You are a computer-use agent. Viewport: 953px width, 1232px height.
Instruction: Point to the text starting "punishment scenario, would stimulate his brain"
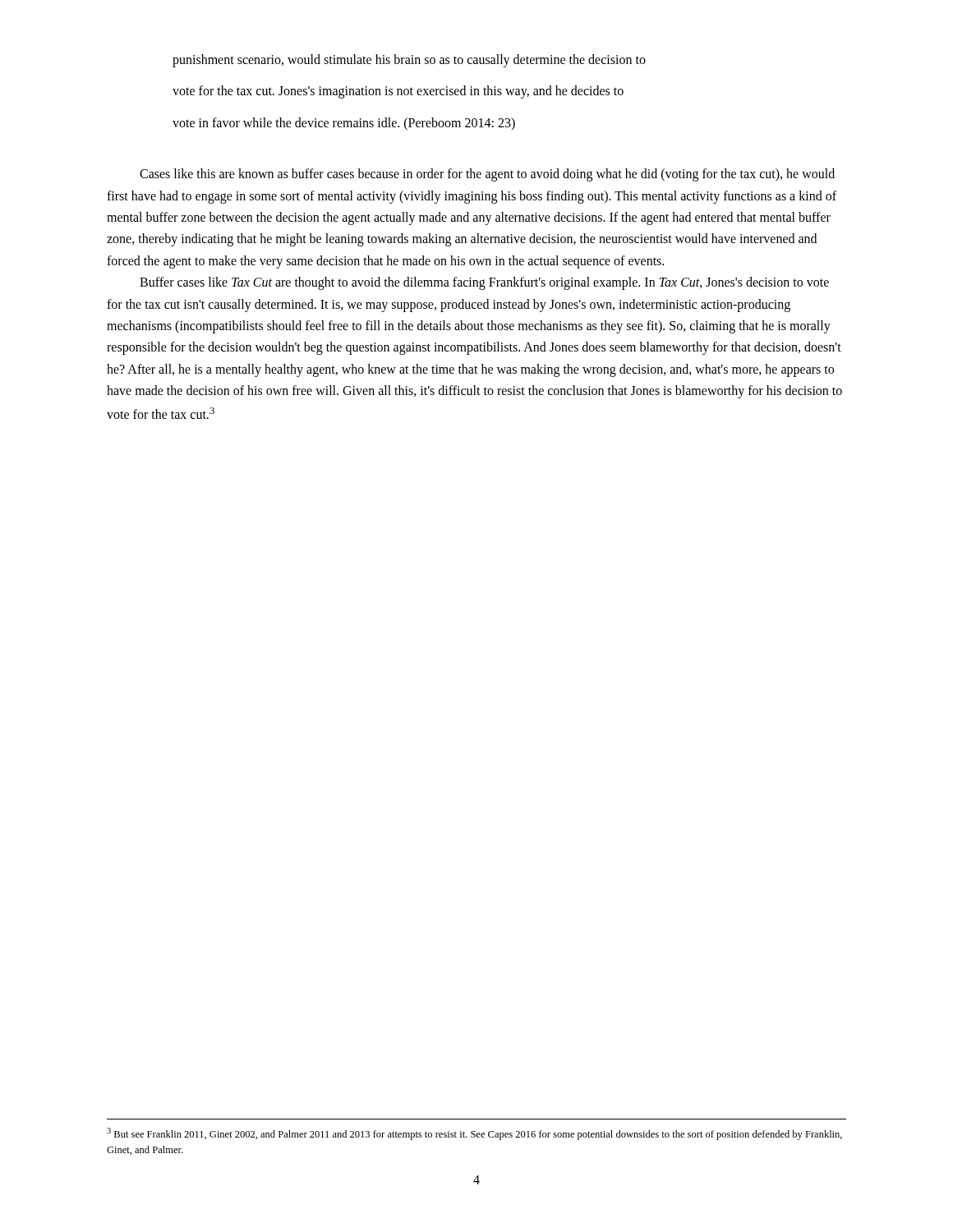tap(509, 92)
